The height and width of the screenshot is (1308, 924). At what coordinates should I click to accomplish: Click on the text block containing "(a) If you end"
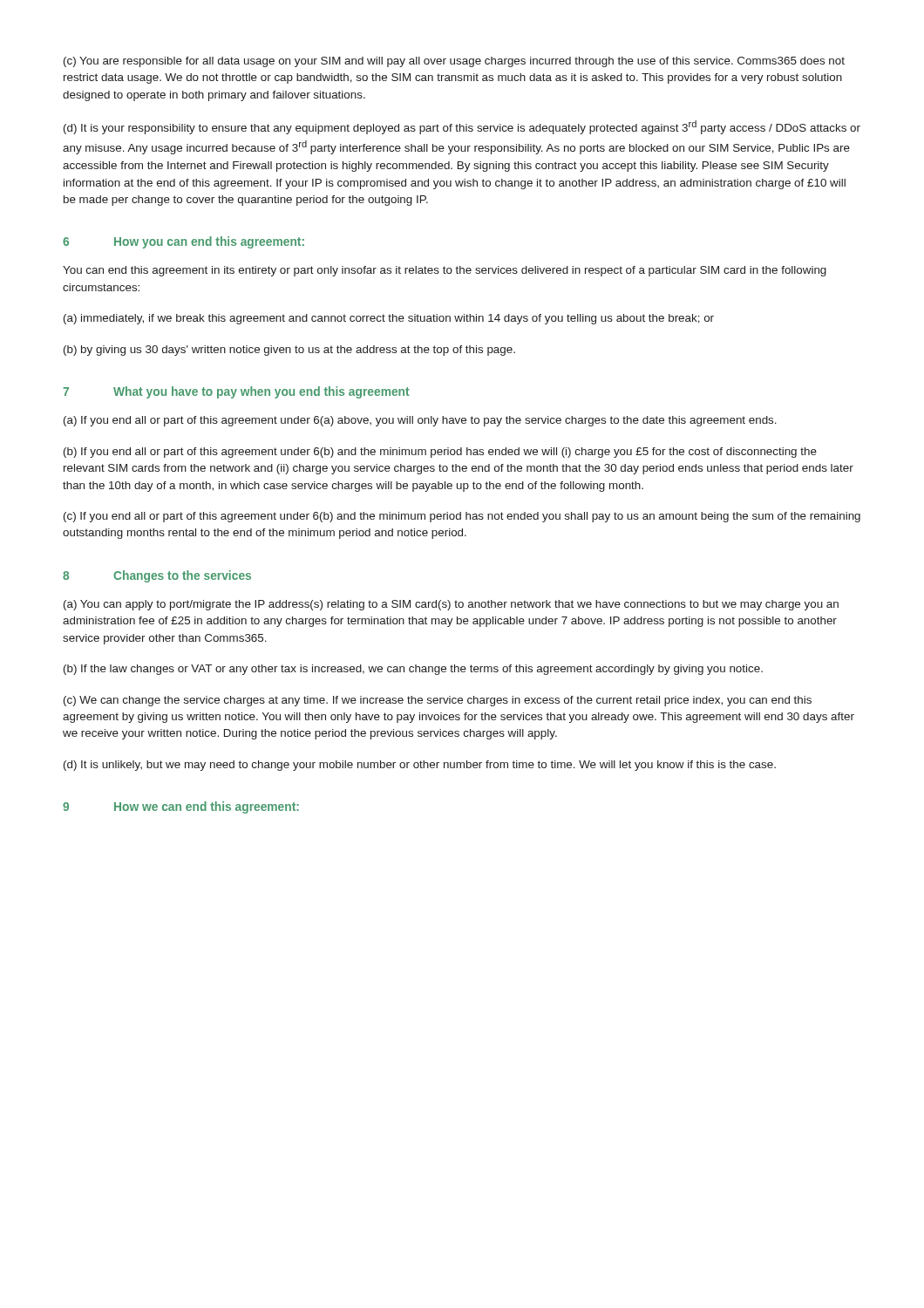tap(462, 420)
